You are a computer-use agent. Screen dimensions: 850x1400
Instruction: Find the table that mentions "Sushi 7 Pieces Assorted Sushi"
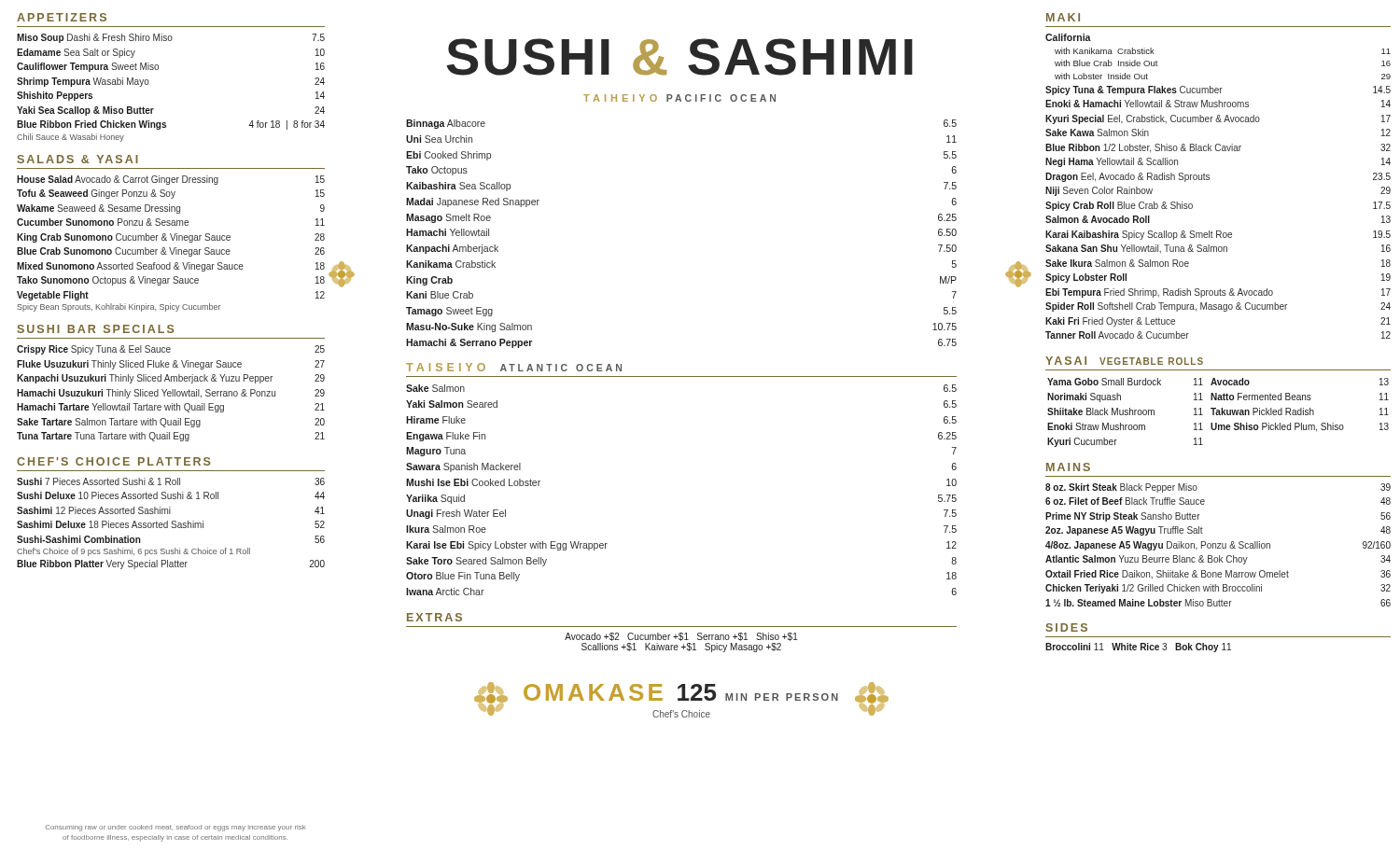(x=171, y=523)
